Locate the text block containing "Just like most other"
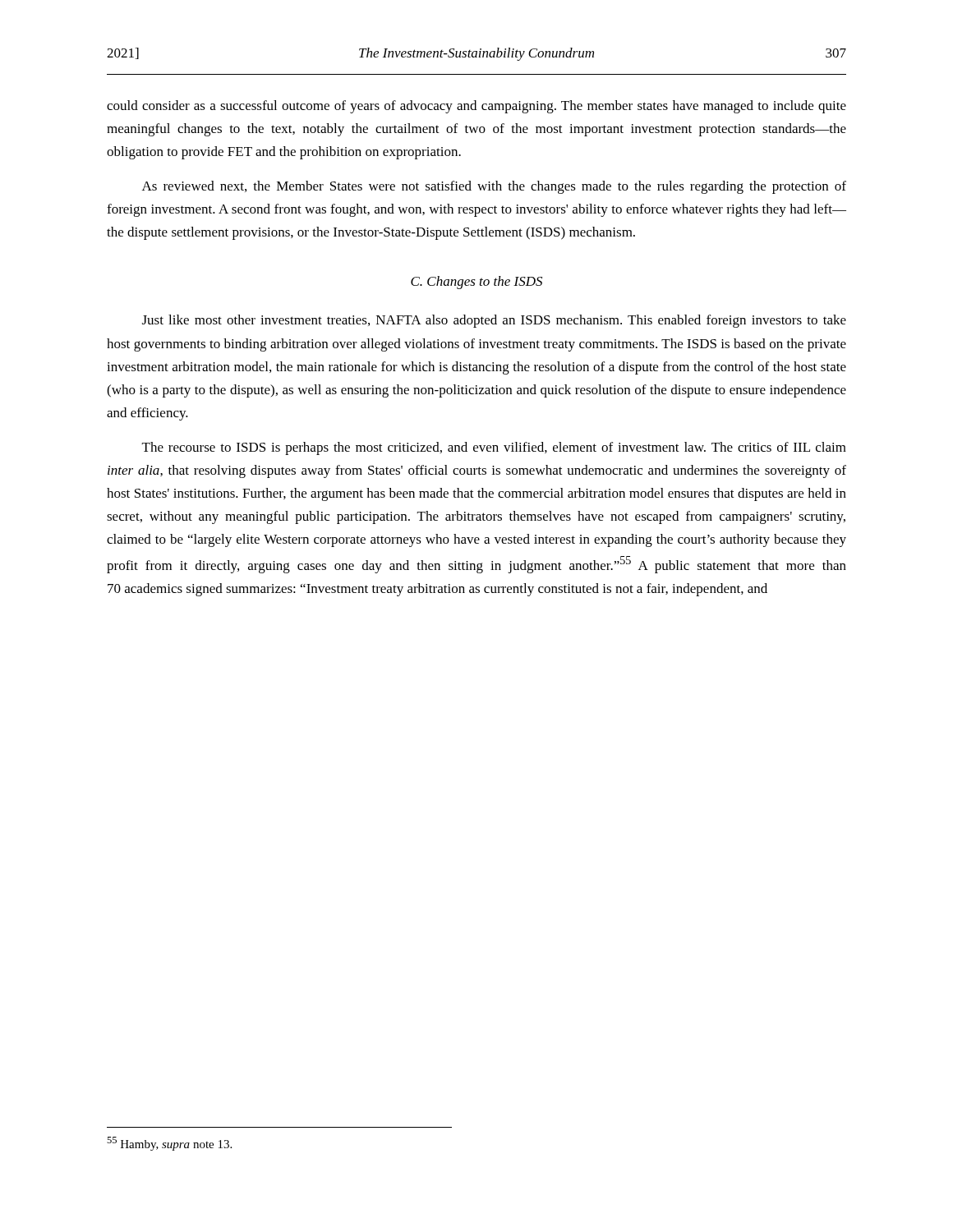Viewport: 953px width, 1232px height. click(x=476, y=367)
